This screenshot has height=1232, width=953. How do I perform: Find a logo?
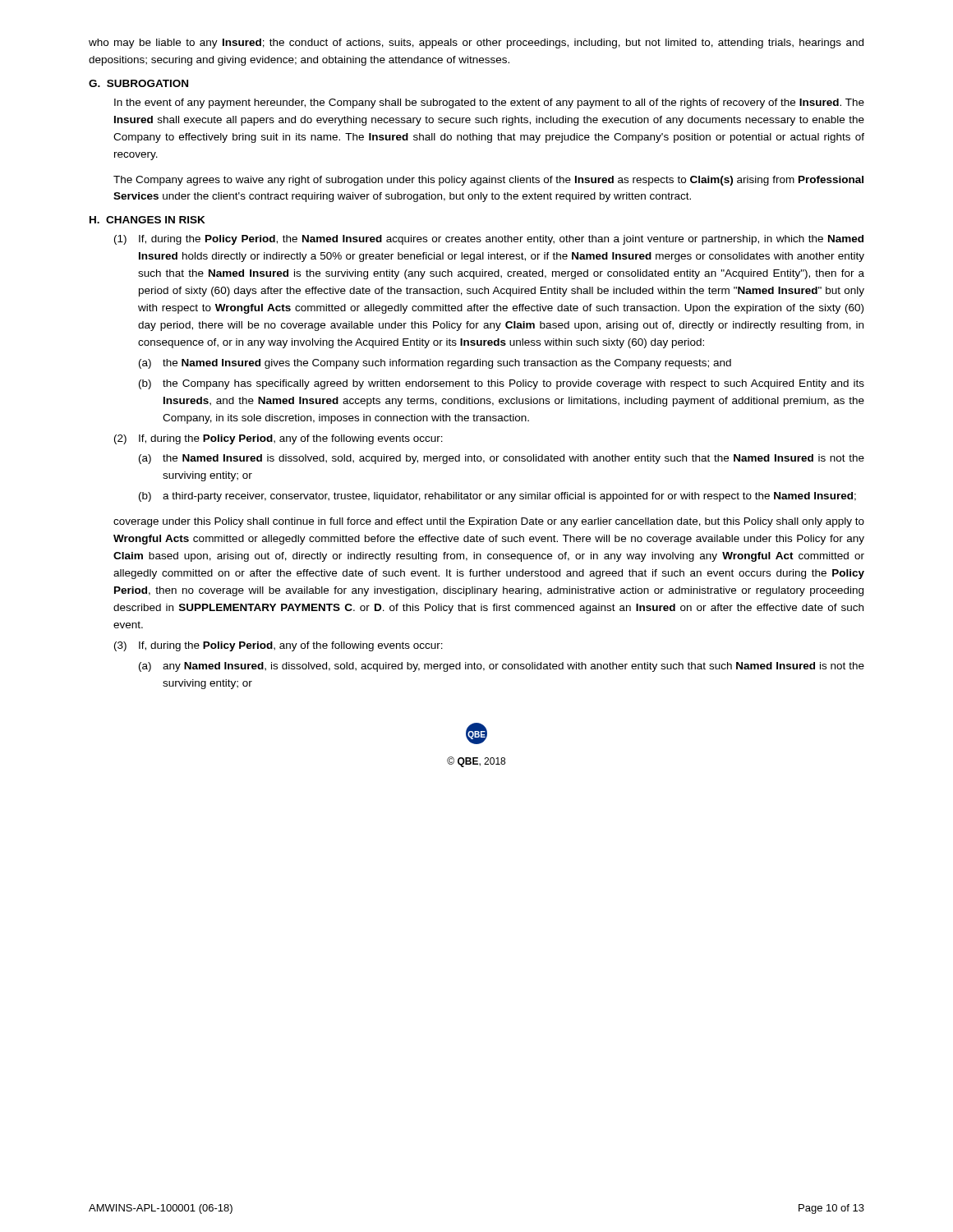[x=476, y=744]
